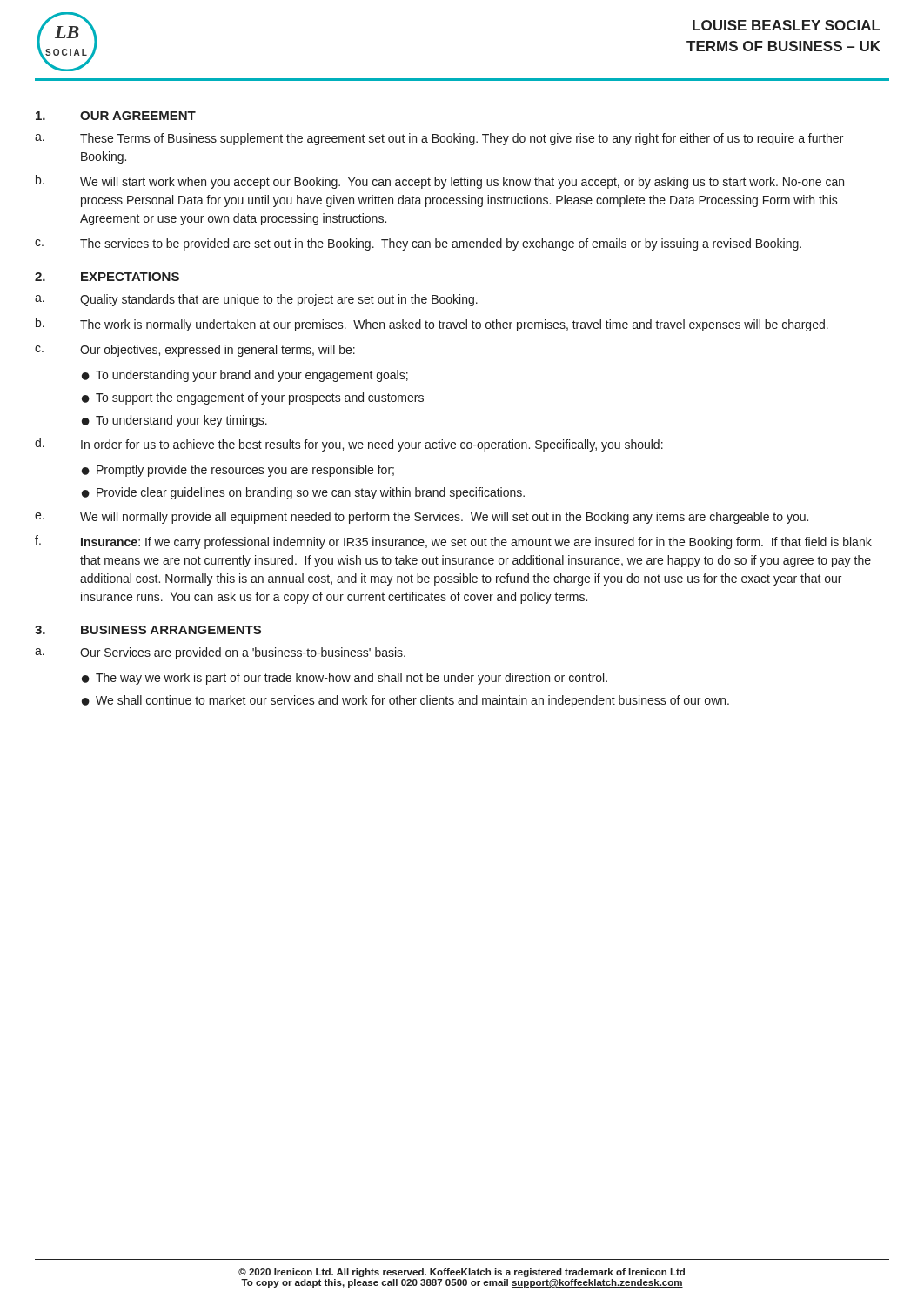Select the region starting "e. We will"
The image size is (924, 1305).
(462, 517)
